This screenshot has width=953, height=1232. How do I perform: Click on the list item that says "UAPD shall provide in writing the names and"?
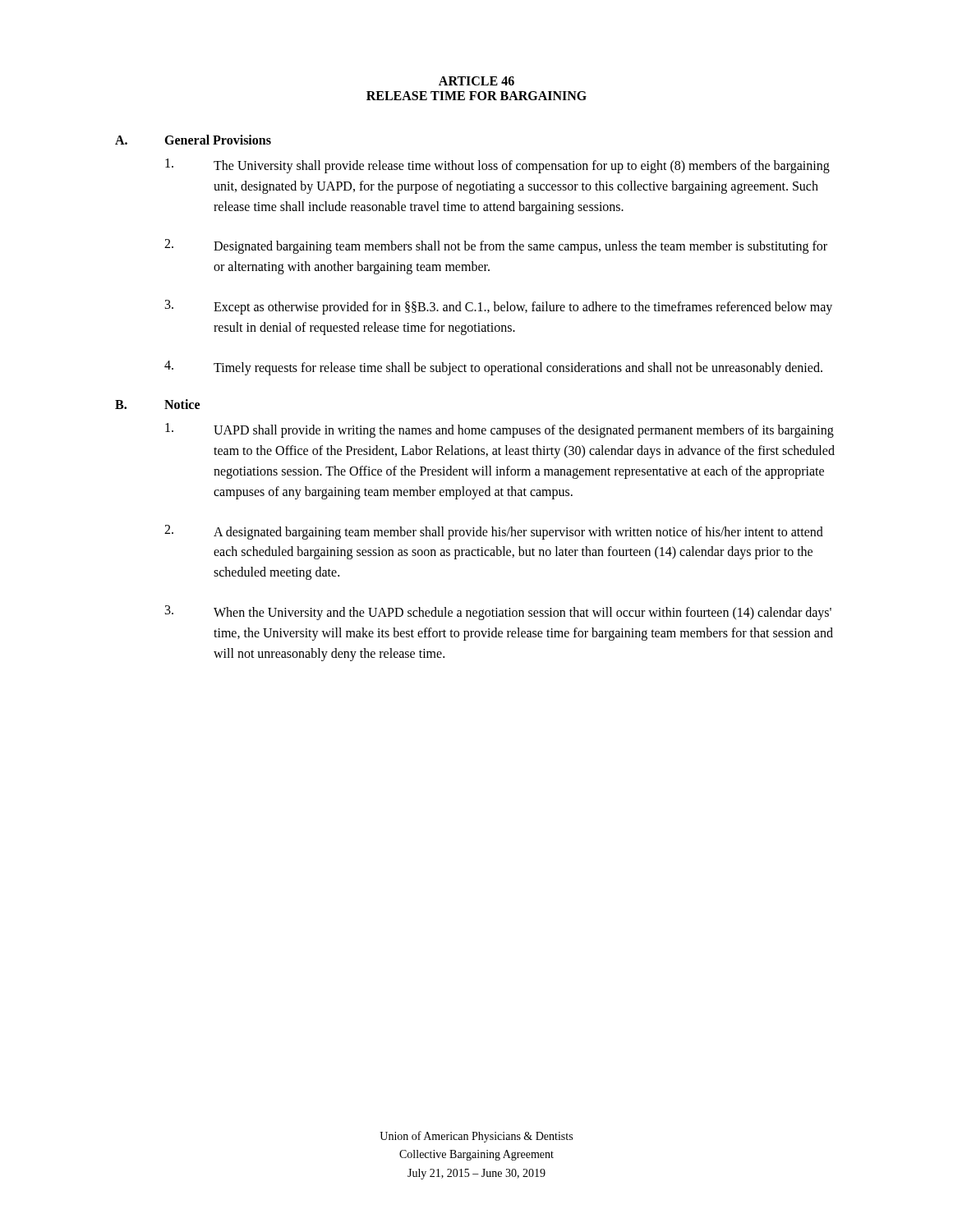point(501,462)
